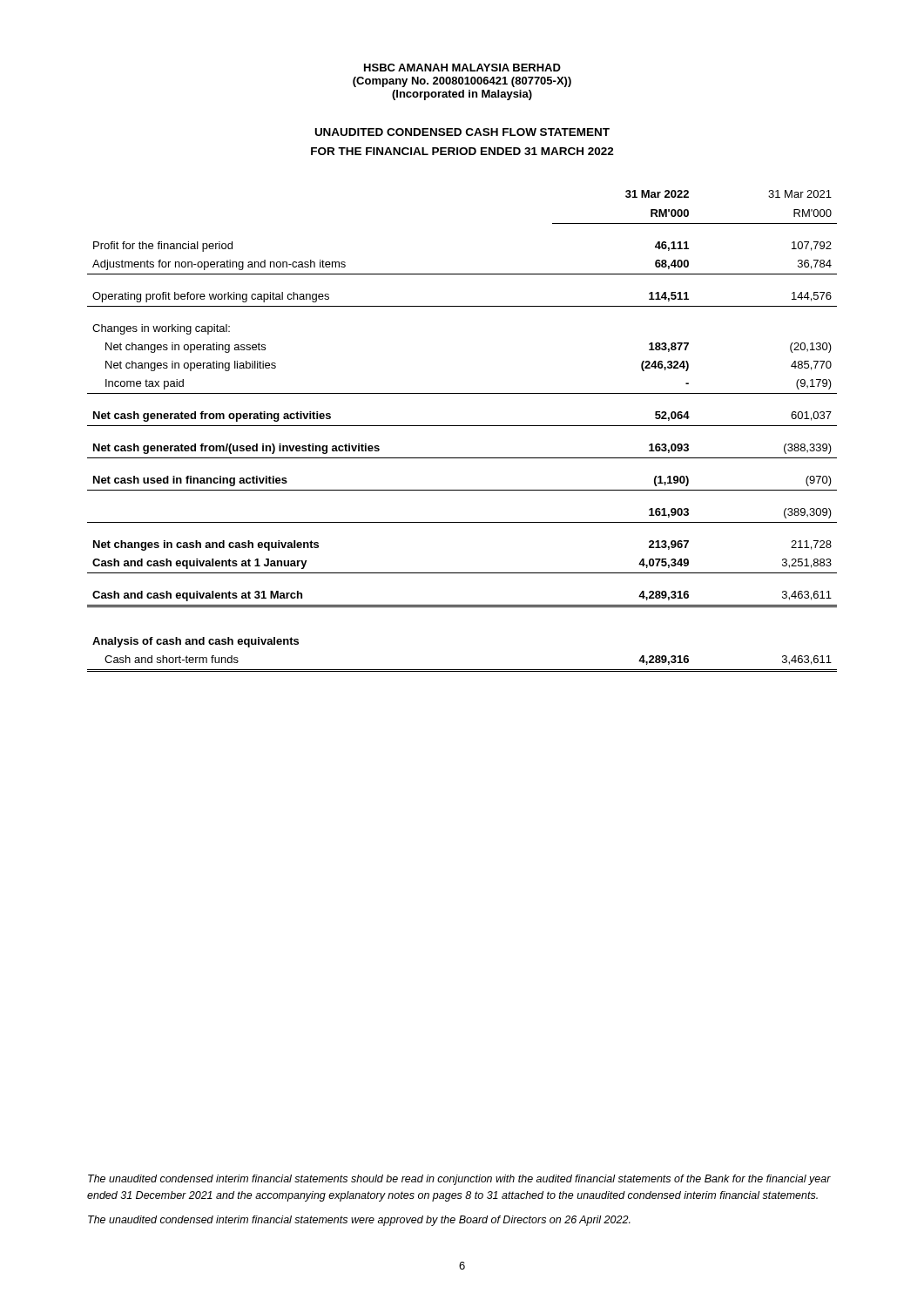Screen dimensions: 1307x924
Task: Point to the block beginning "The unaudited condensed interim financial statements"
Action: pyautogui.click(x=462, y=1200)
